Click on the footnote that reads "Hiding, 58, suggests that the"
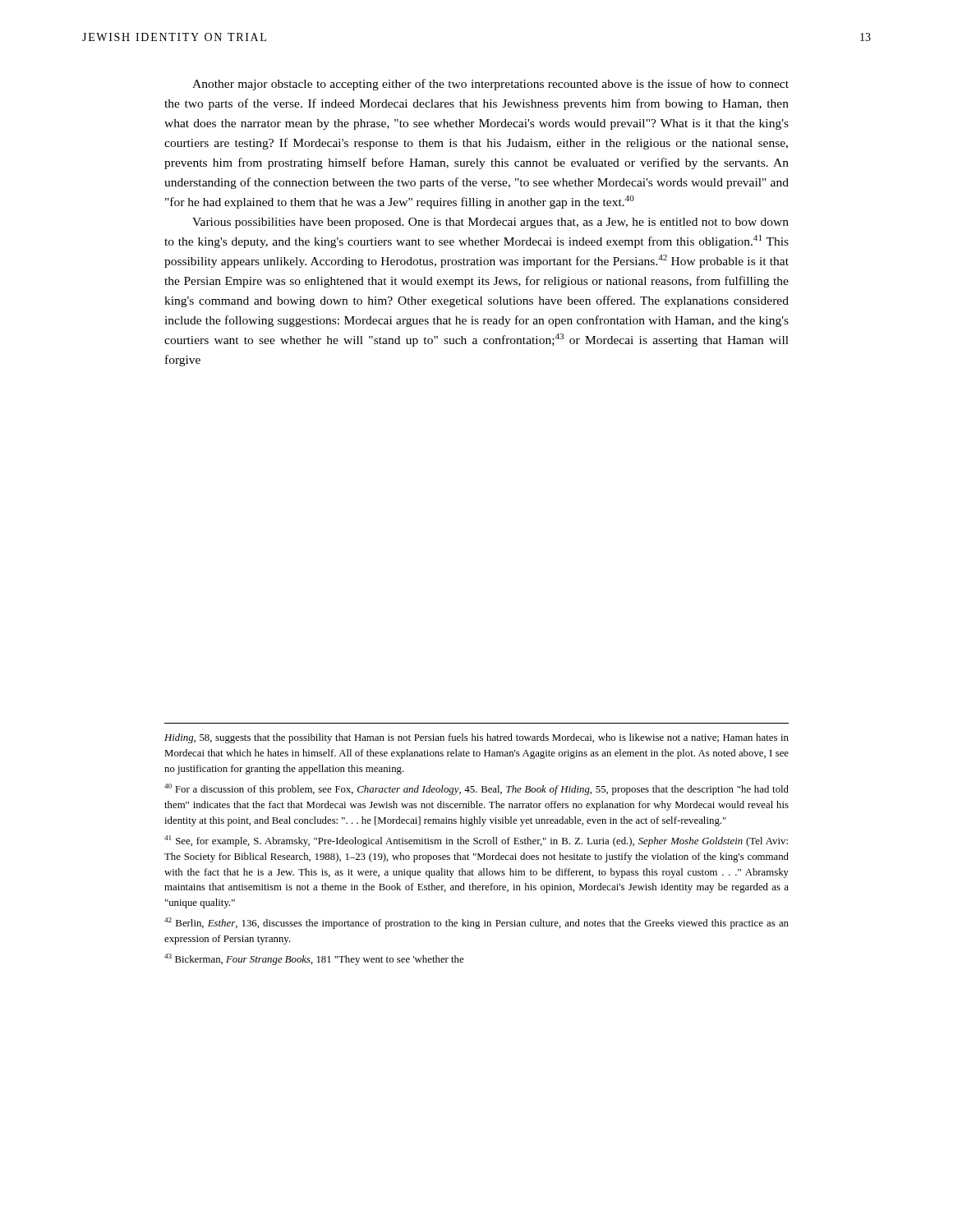953x1232 pixels. click(x=476, y=753)
